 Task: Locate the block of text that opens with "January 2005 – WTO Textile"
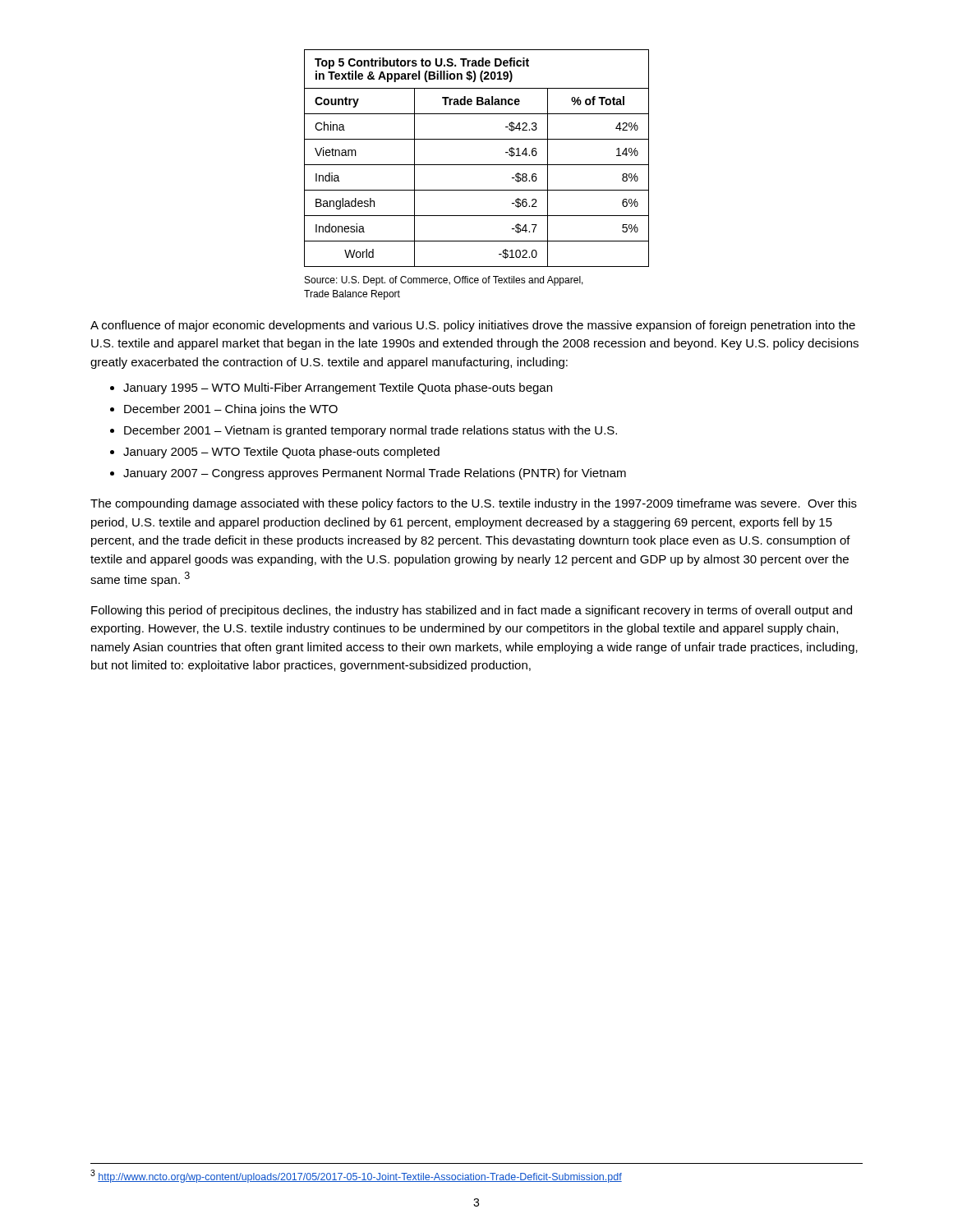(282, 451)
